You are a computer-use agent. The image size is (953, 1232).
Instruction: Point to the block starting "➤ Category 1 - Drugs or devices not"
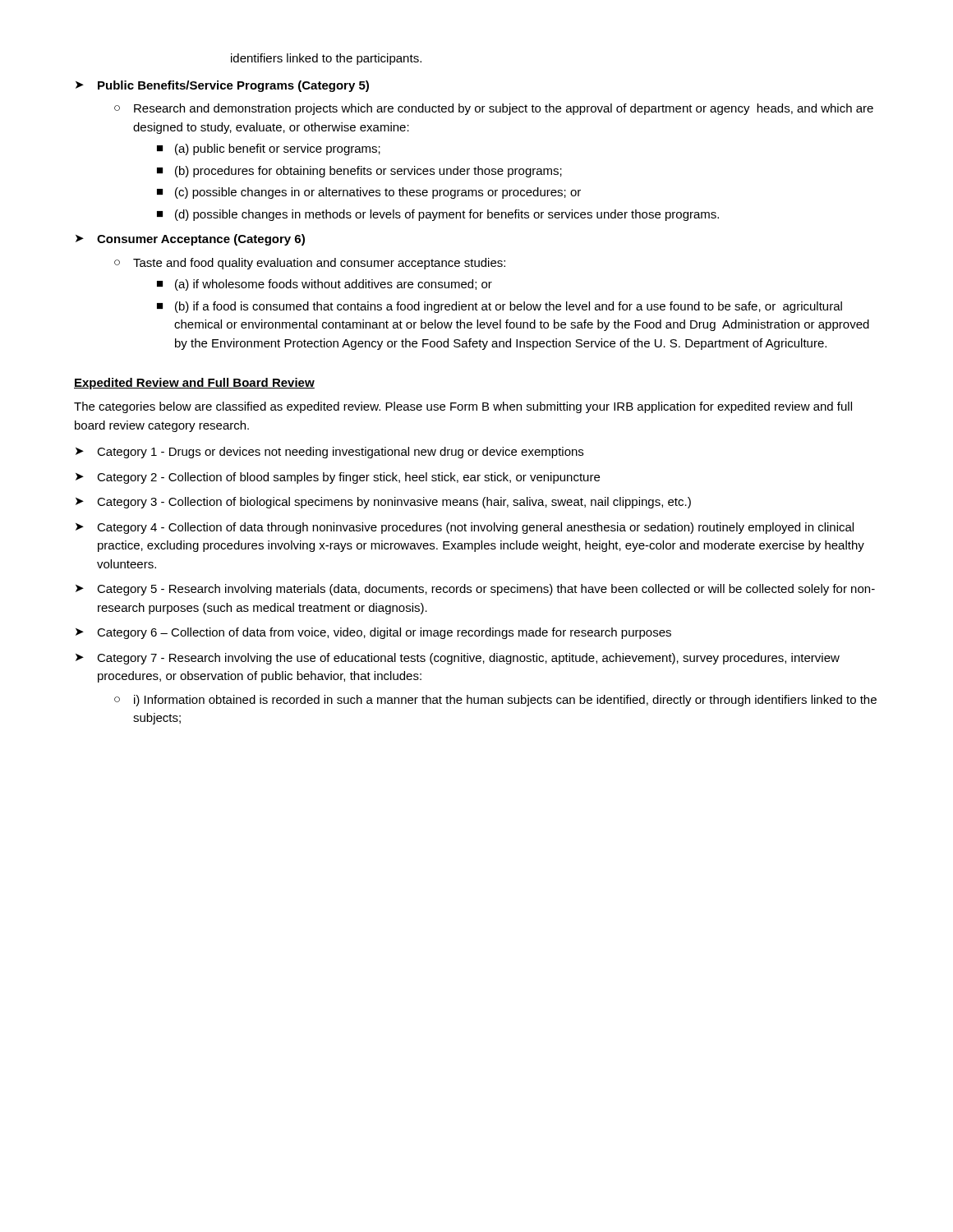[476, 452]
